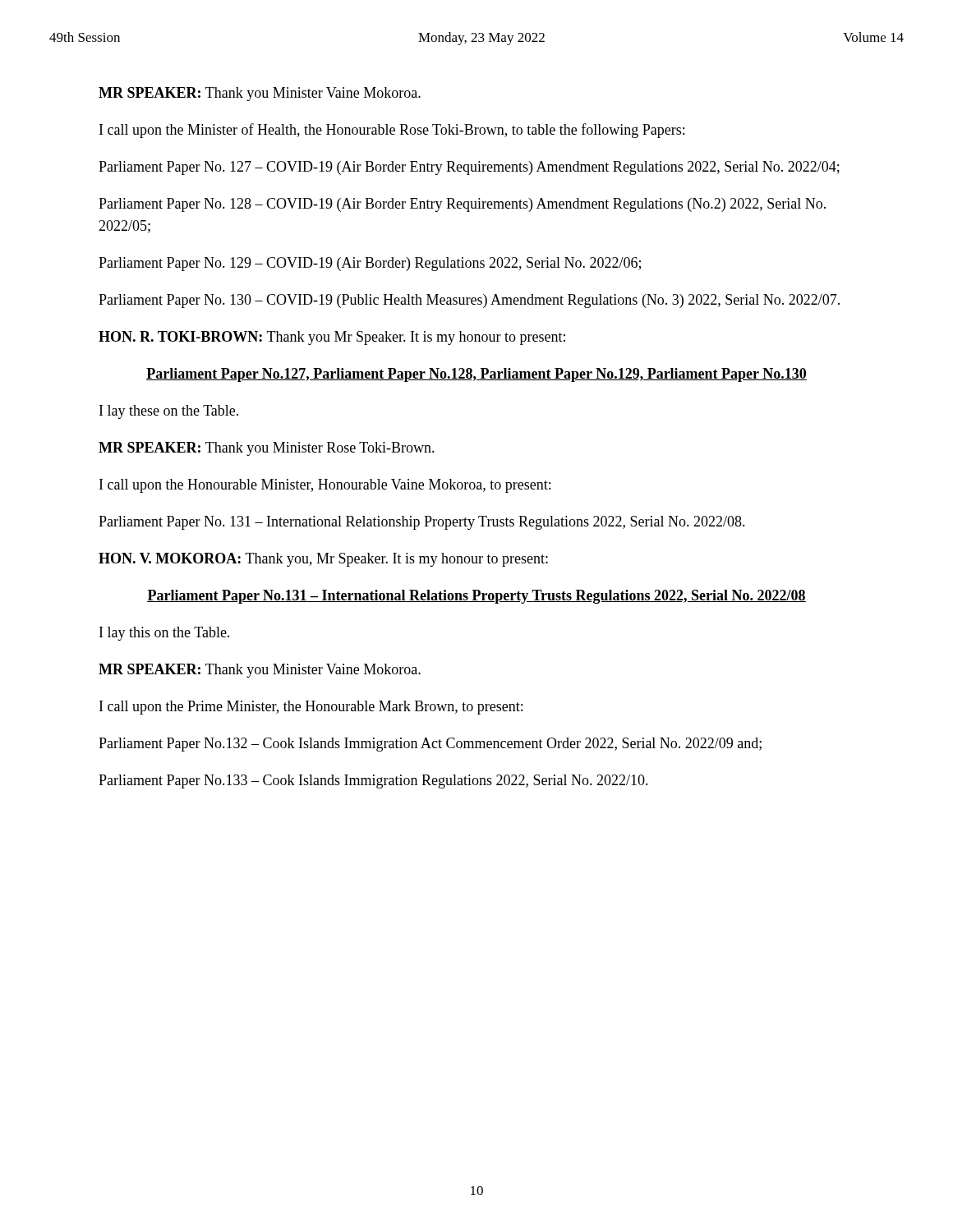Click the passage that begins "Parliament Paper No. 130 – COVID-19"
Screen dimensions: 1232x953
click(x=470, y=300)
